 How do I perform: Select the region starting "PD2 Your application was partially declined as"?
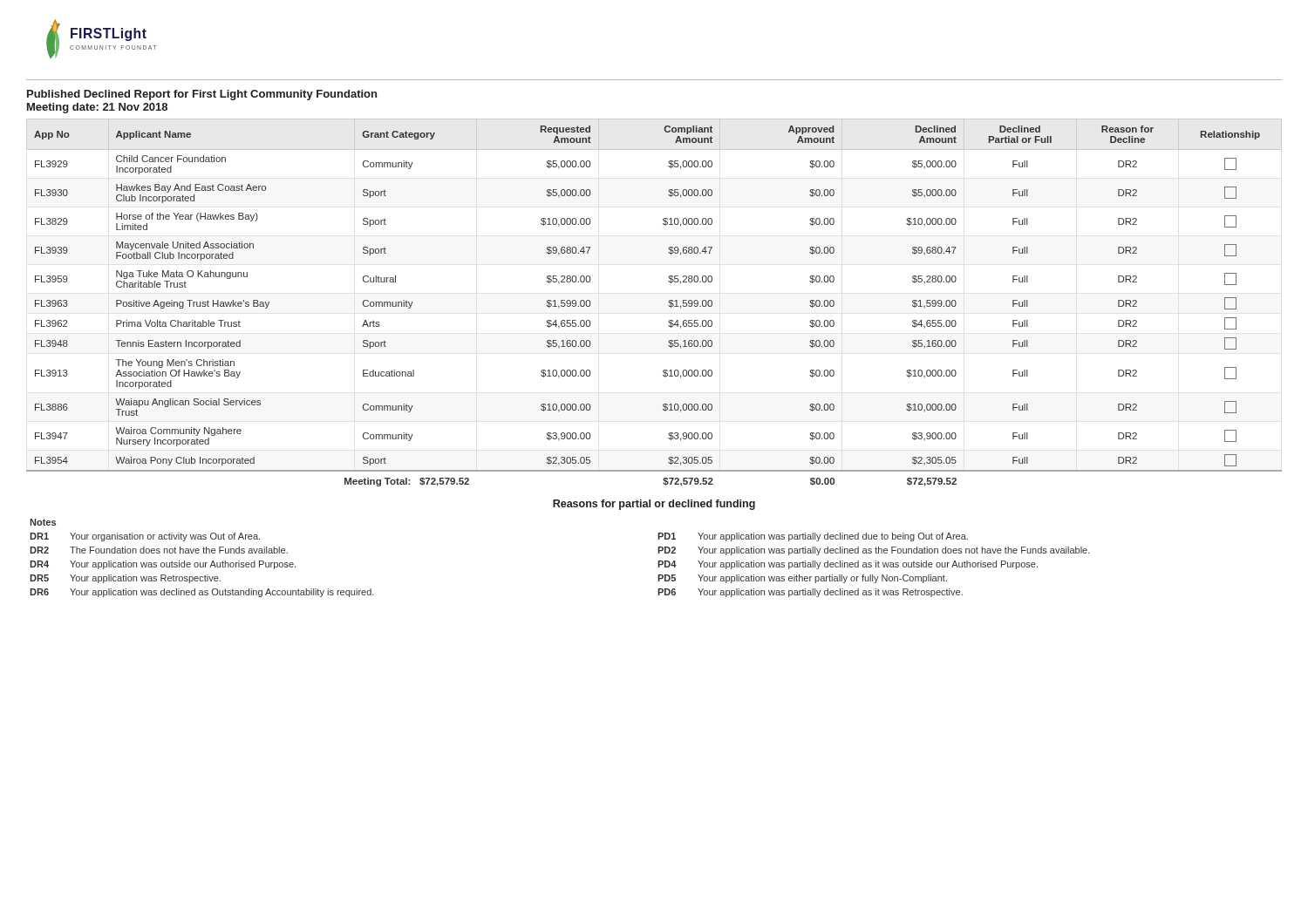968,550
